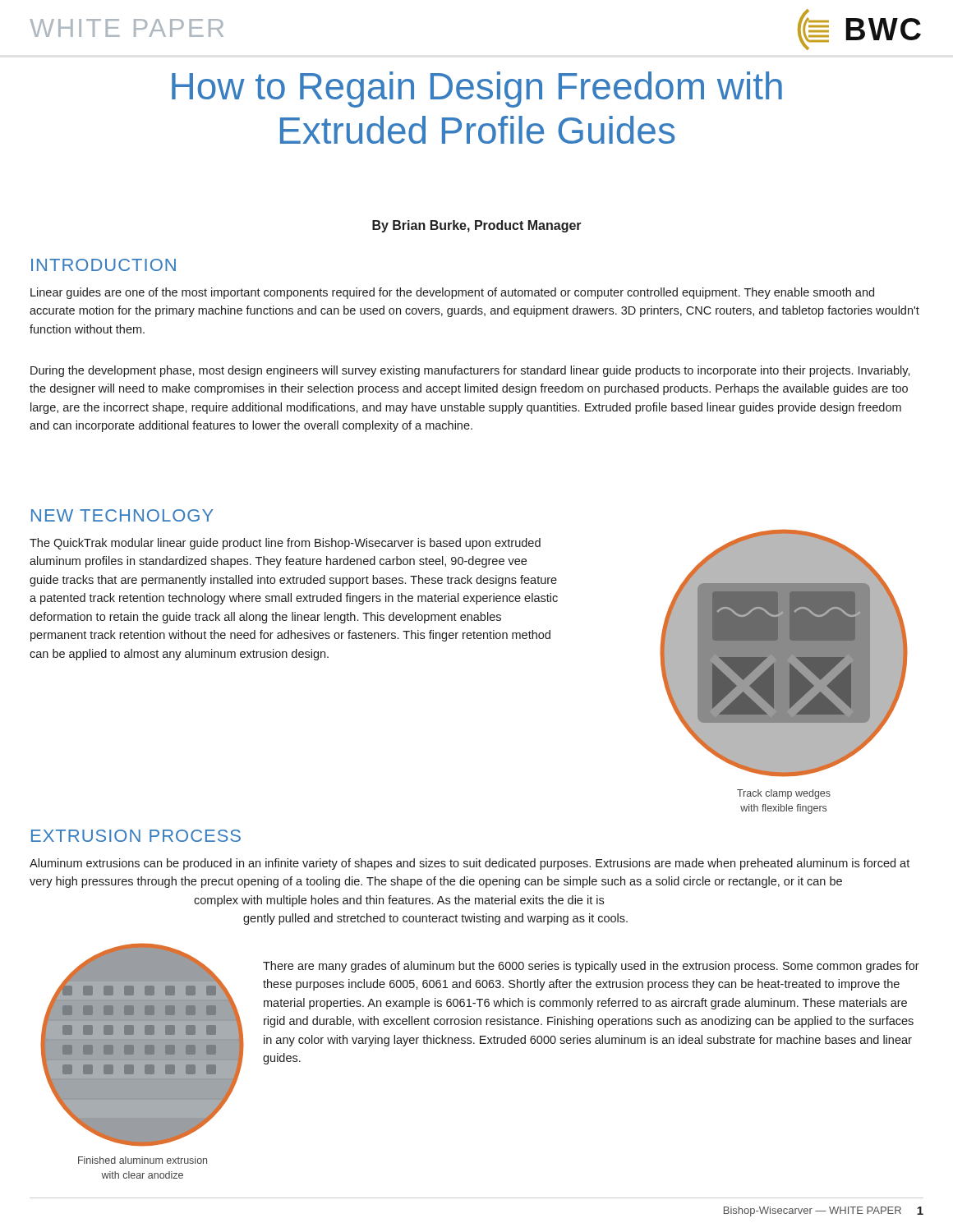Point to "Track clamp wedgeswith flexible fingers"
Screen dimensions: 1232x953
pyautogui.click(x=784, y=801)
